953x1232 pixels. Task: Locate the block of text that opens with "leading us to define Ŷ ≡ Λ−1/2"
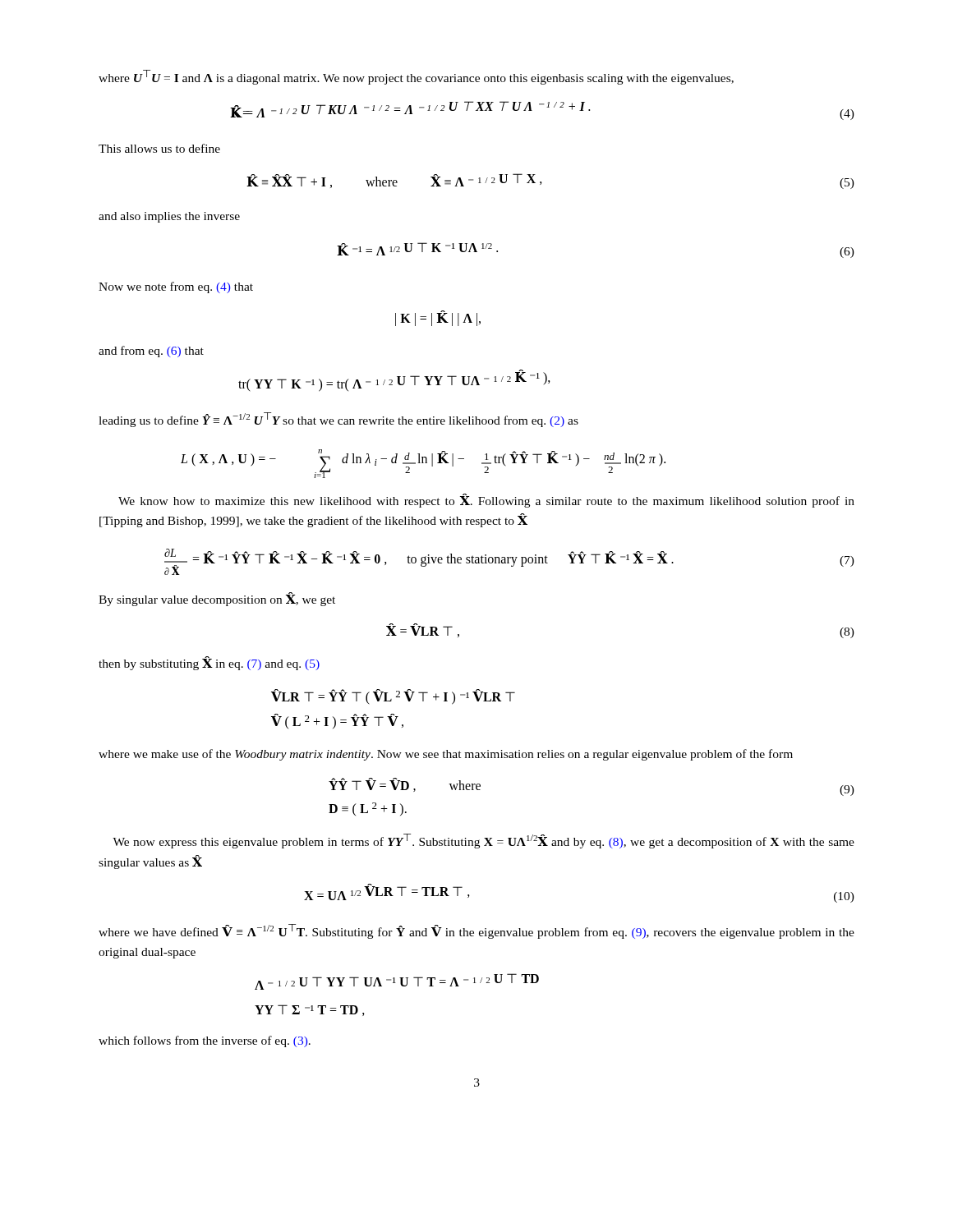[x=338, y=419]
